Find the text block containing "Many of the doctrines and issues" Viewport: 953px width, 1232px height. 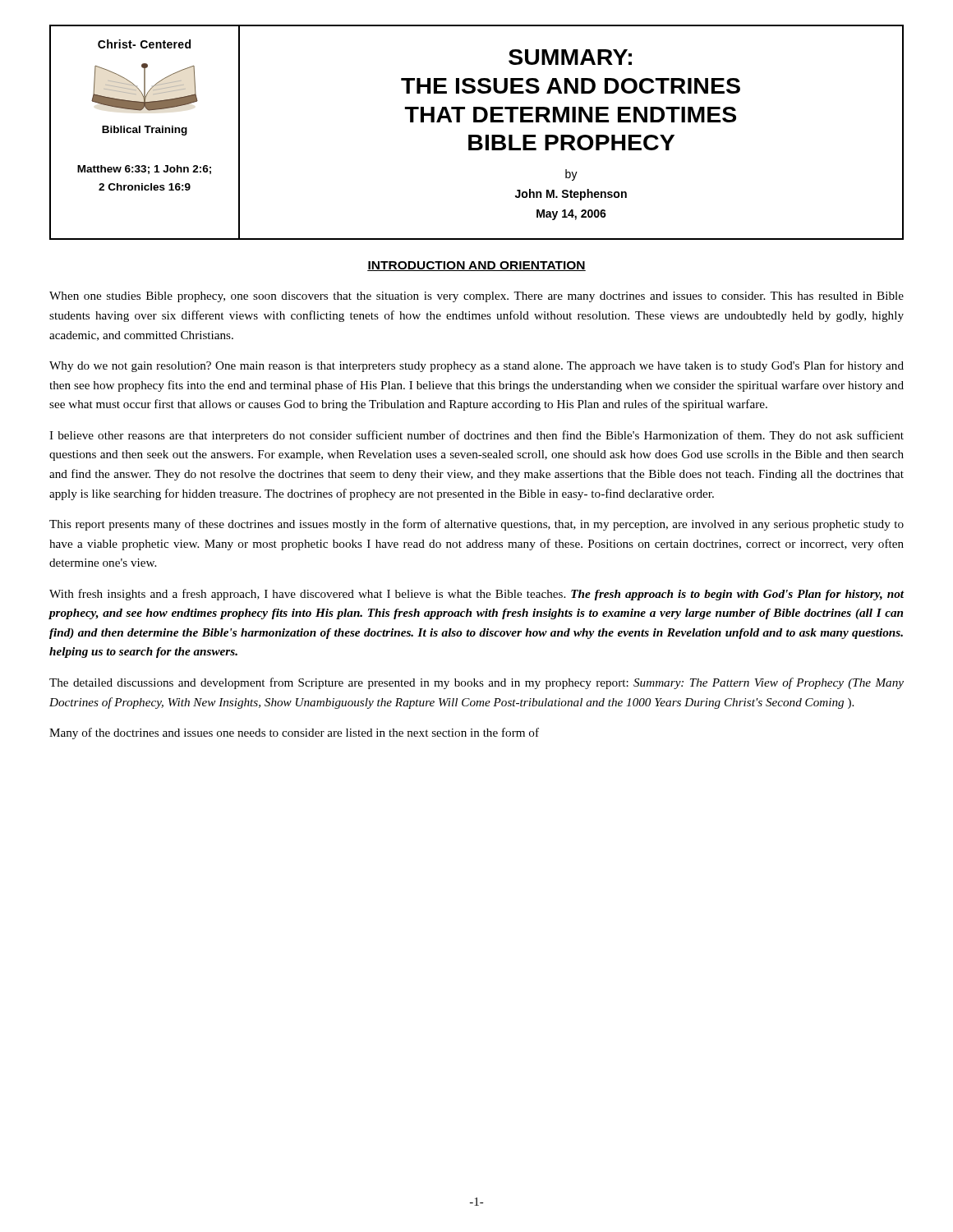(294, 732)
